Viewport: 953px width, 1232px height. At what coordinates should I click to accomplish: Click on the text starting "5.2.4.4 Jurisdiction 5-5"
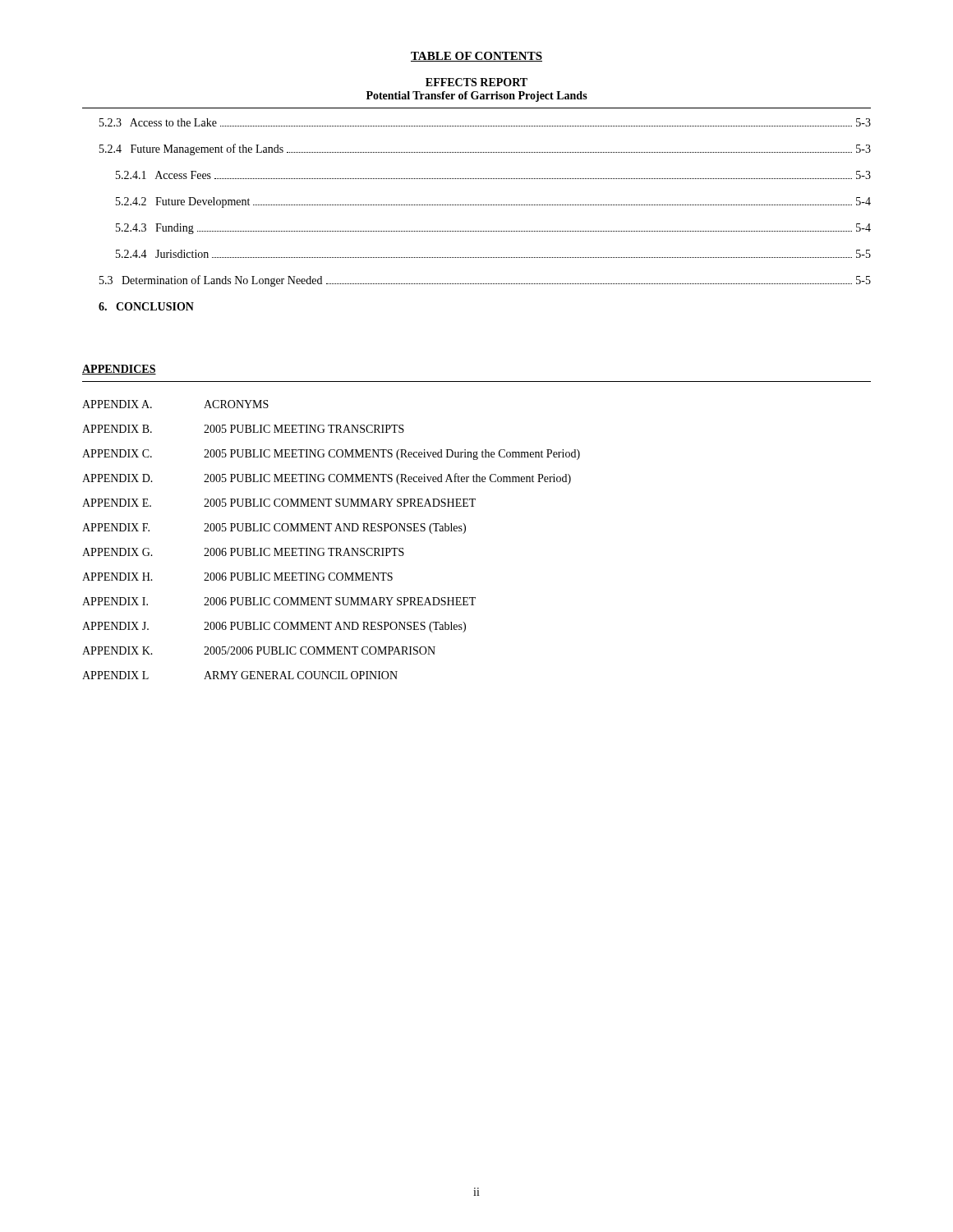(493, 255)
